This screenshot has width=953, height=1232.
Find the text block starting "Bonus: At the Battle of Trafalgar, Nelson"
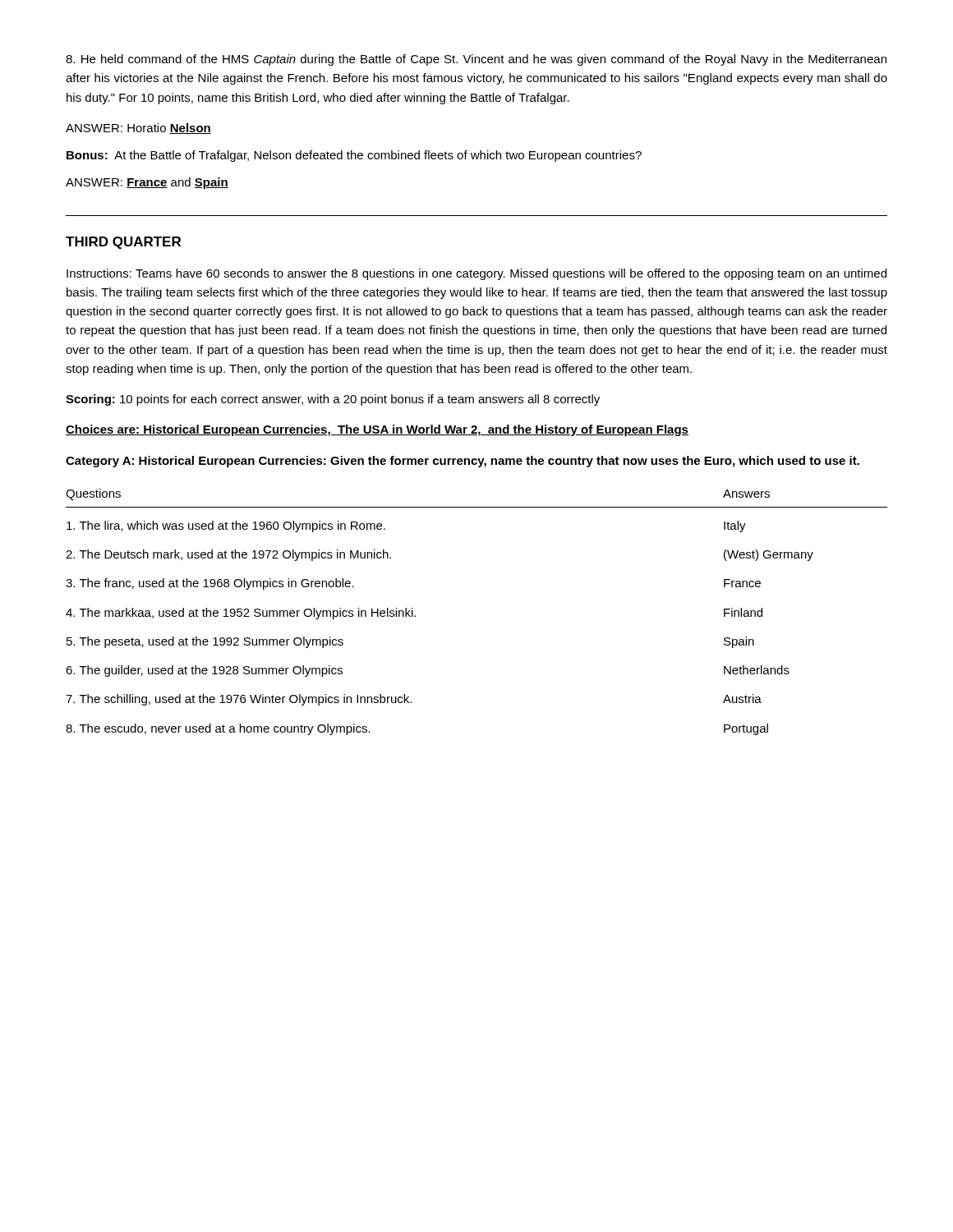[354, 155]
